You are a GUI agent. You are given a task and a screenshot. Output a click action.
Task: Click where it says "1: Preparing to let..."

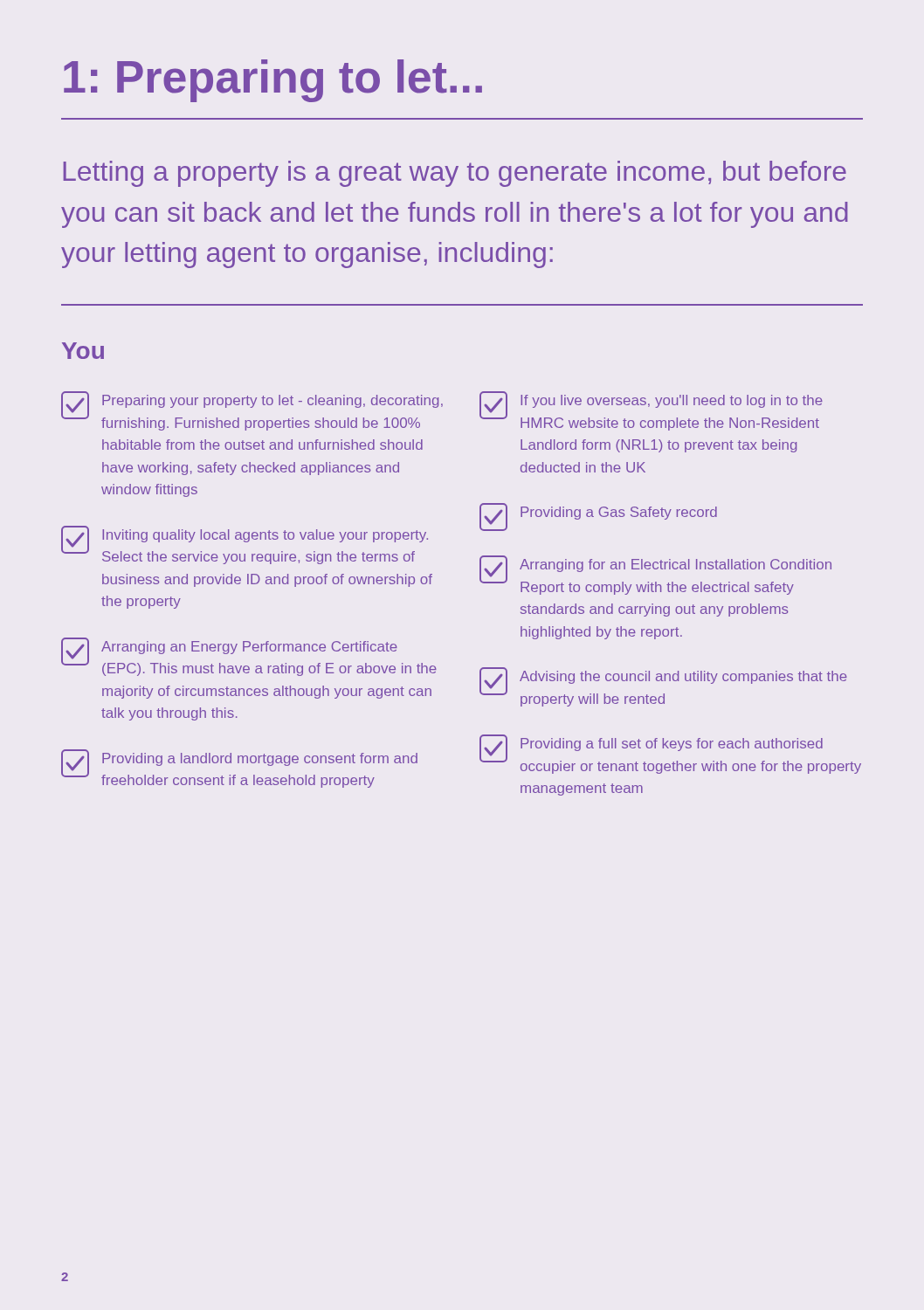click(x=462, y=77)
